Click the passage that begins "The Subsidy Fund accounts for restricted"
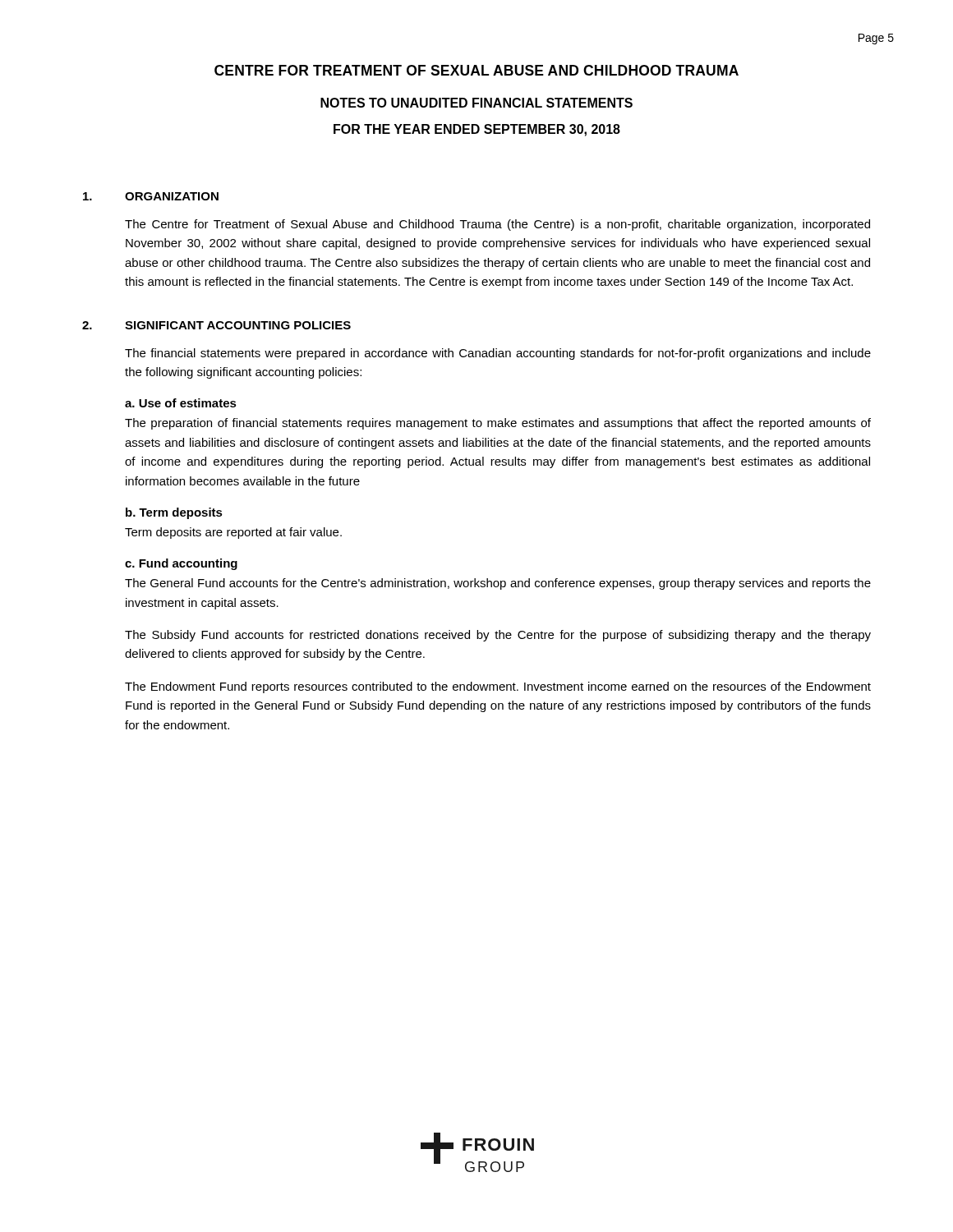Screen dimensions: 1232x953 pyautogui.click(x=498, y=644)
